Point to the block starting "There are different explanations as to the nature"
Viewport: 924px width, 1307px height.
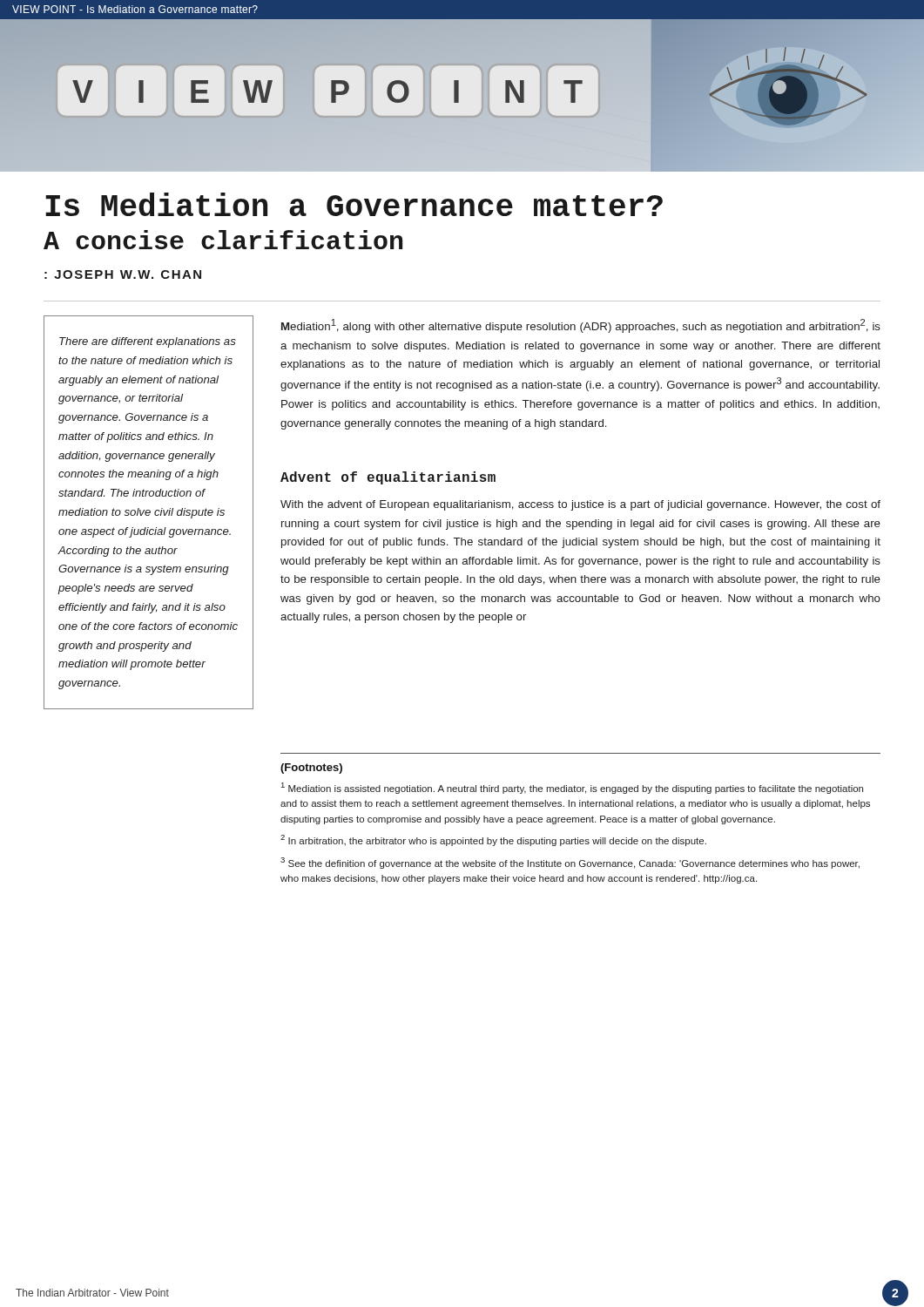point(148,512)
